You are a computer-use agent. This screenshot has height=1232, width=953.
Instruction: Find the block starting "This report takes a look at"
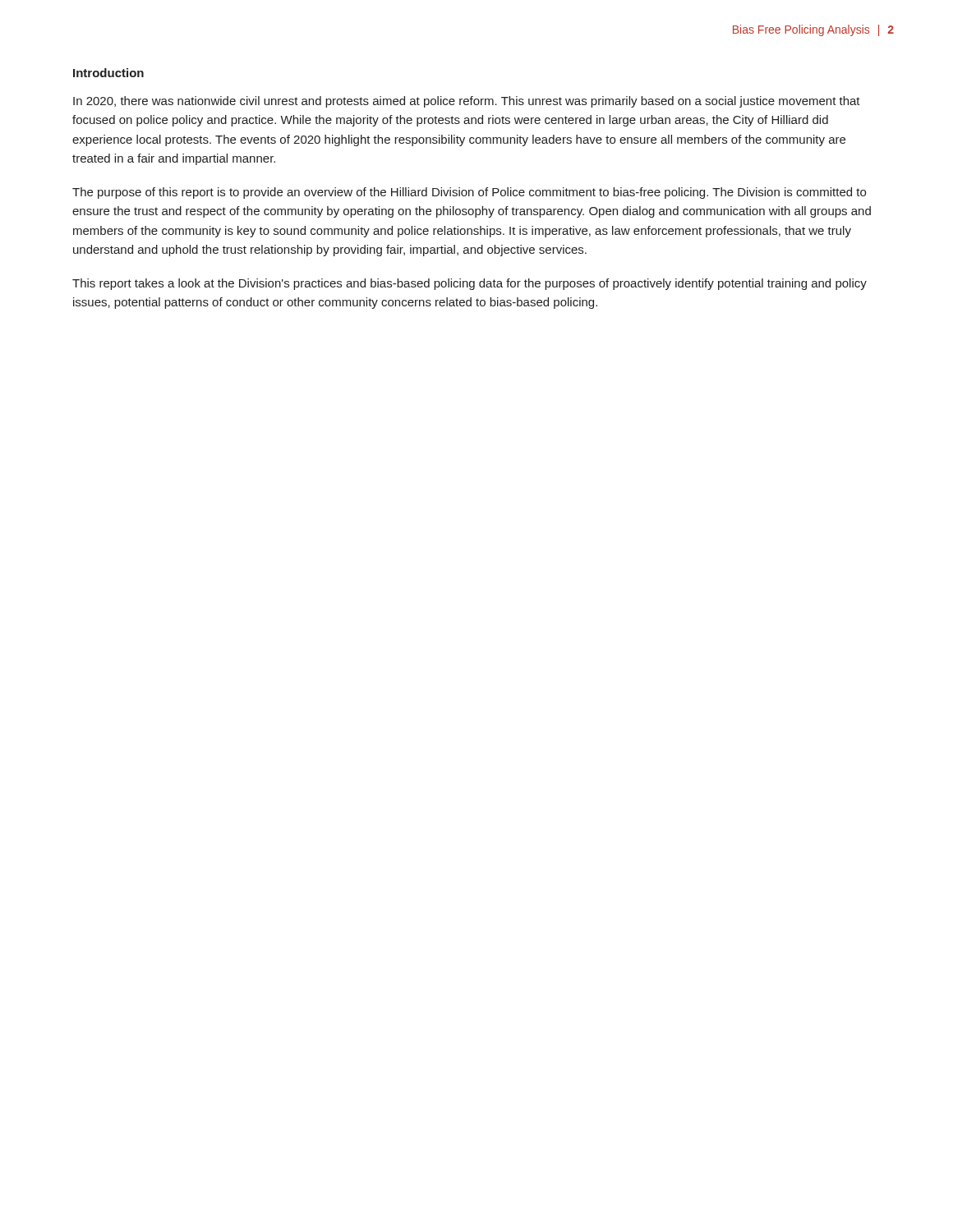click(x=469, y=292)
